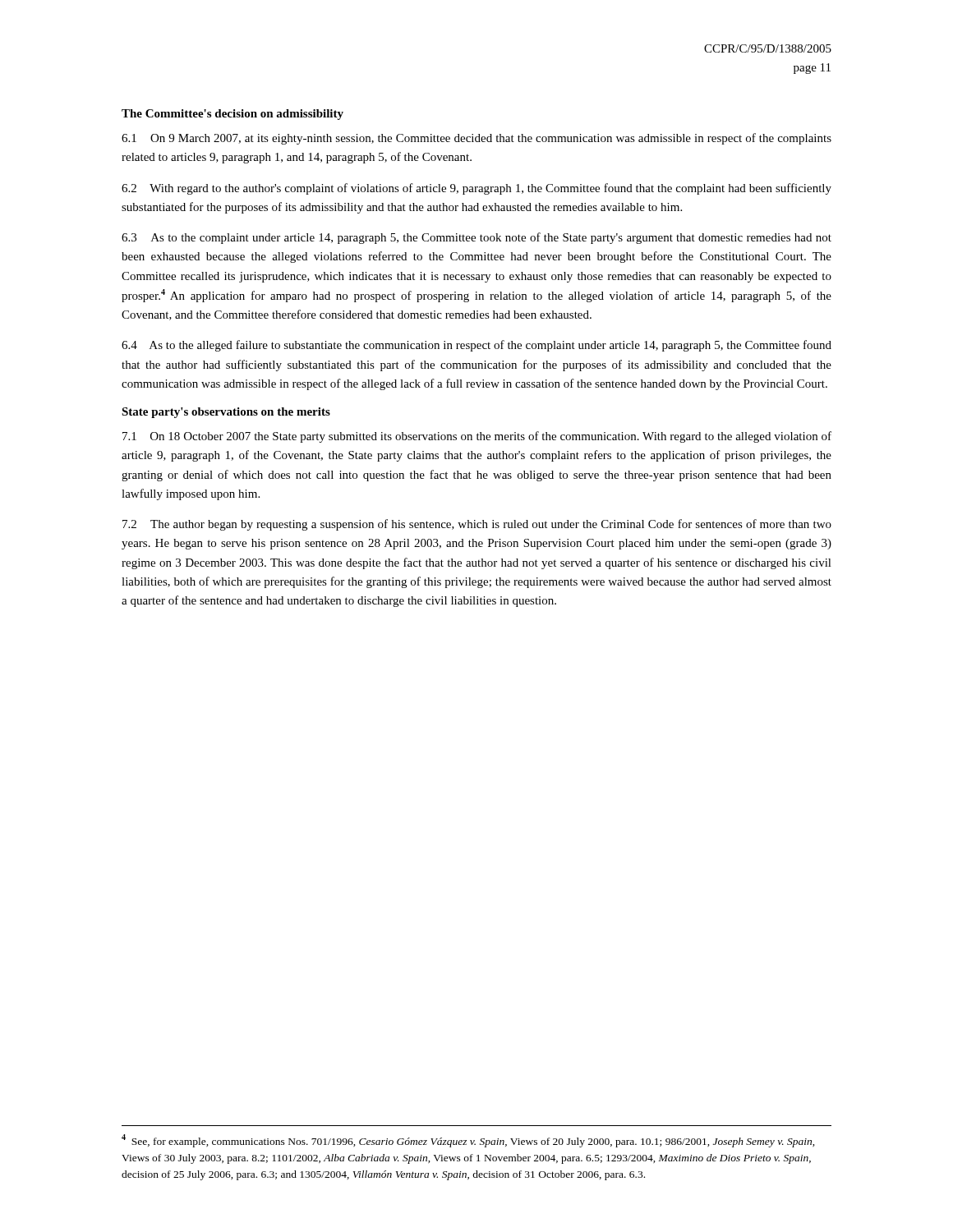Select the region starting "4 See, for example,"

468,1156
